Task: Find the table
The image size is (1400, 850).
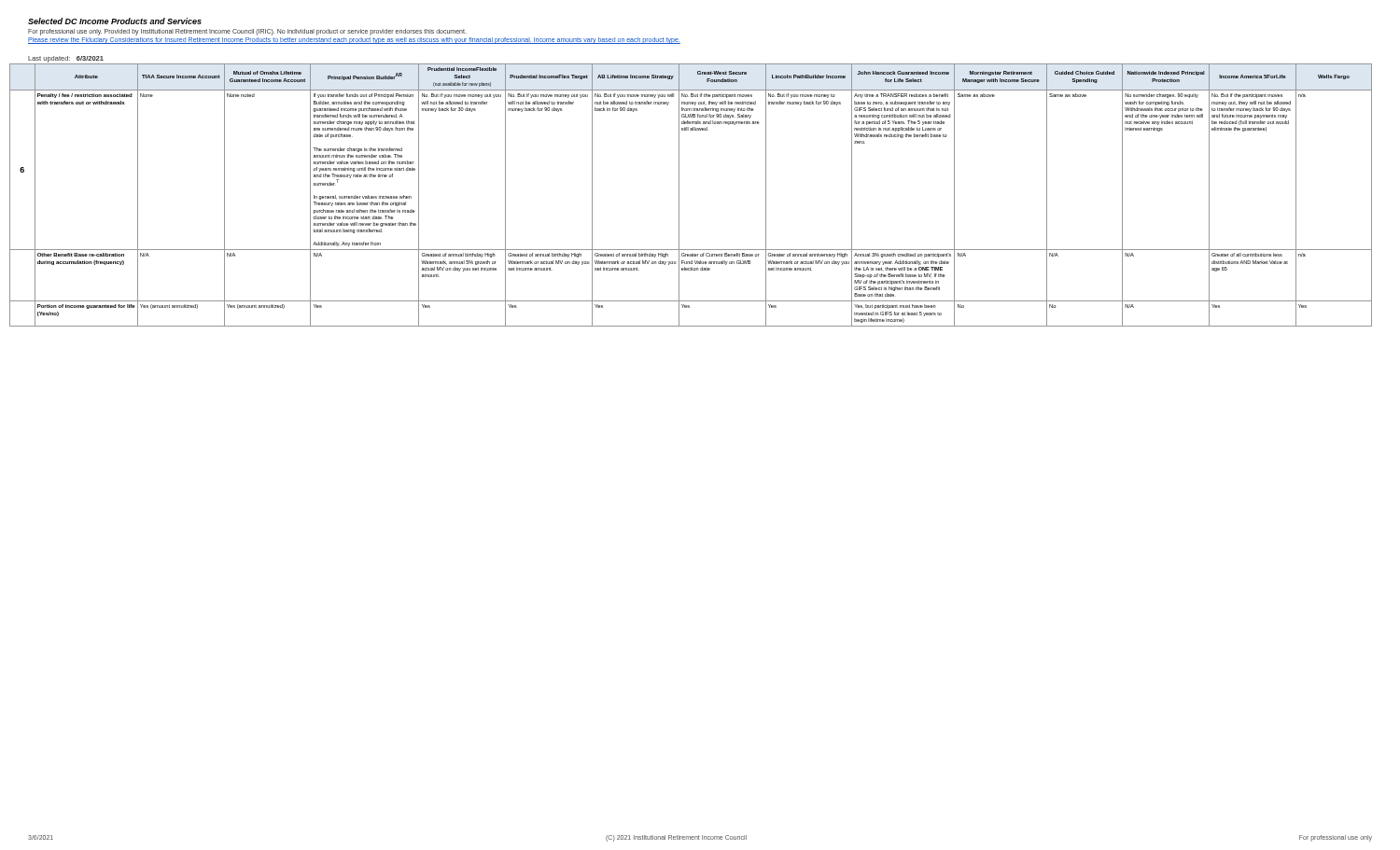Action: (702, 195)
